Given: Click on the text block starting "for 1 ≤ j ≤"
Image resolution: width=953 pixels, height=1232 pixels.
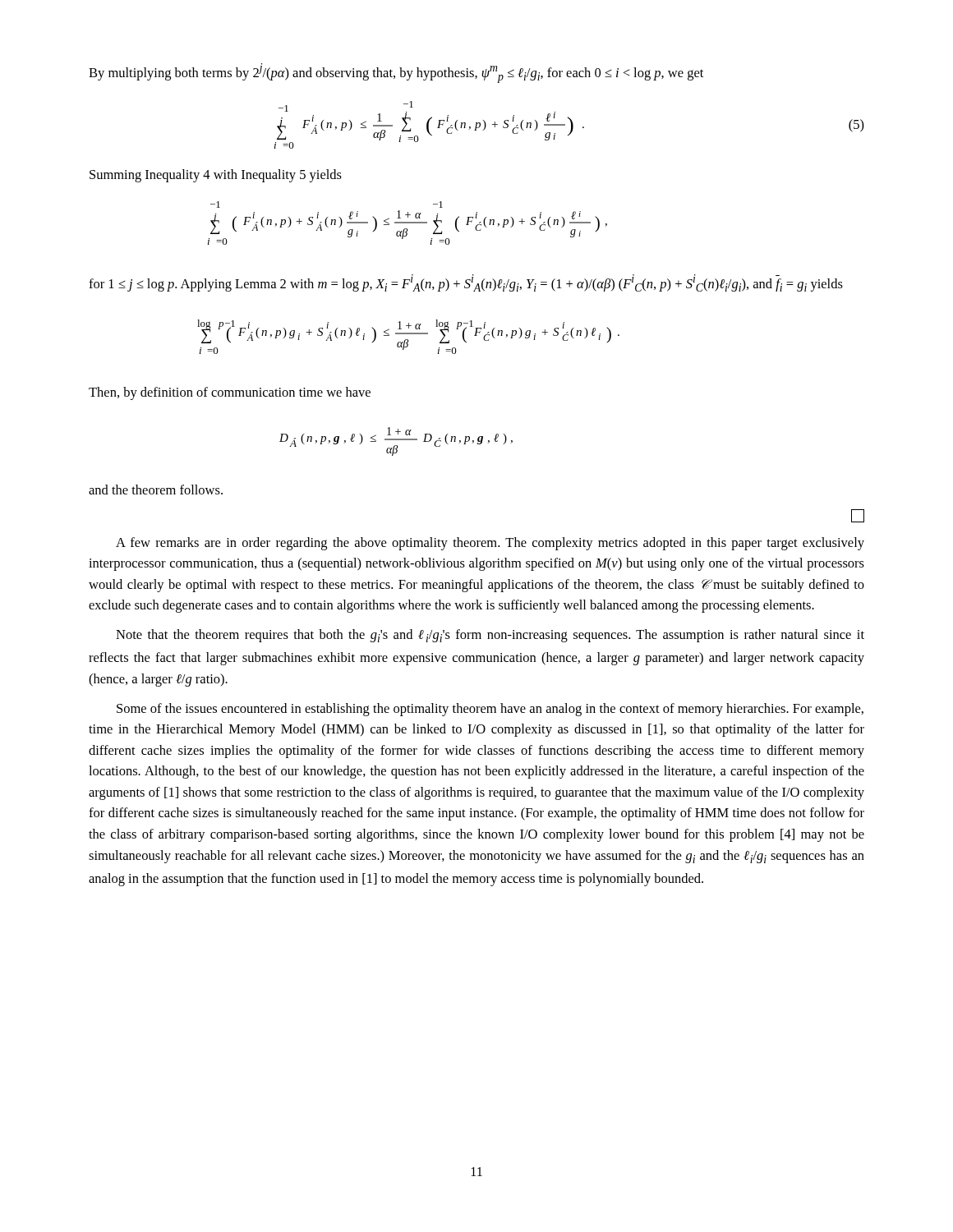Looking at the screenshot, I should click(x=476, y=284).
